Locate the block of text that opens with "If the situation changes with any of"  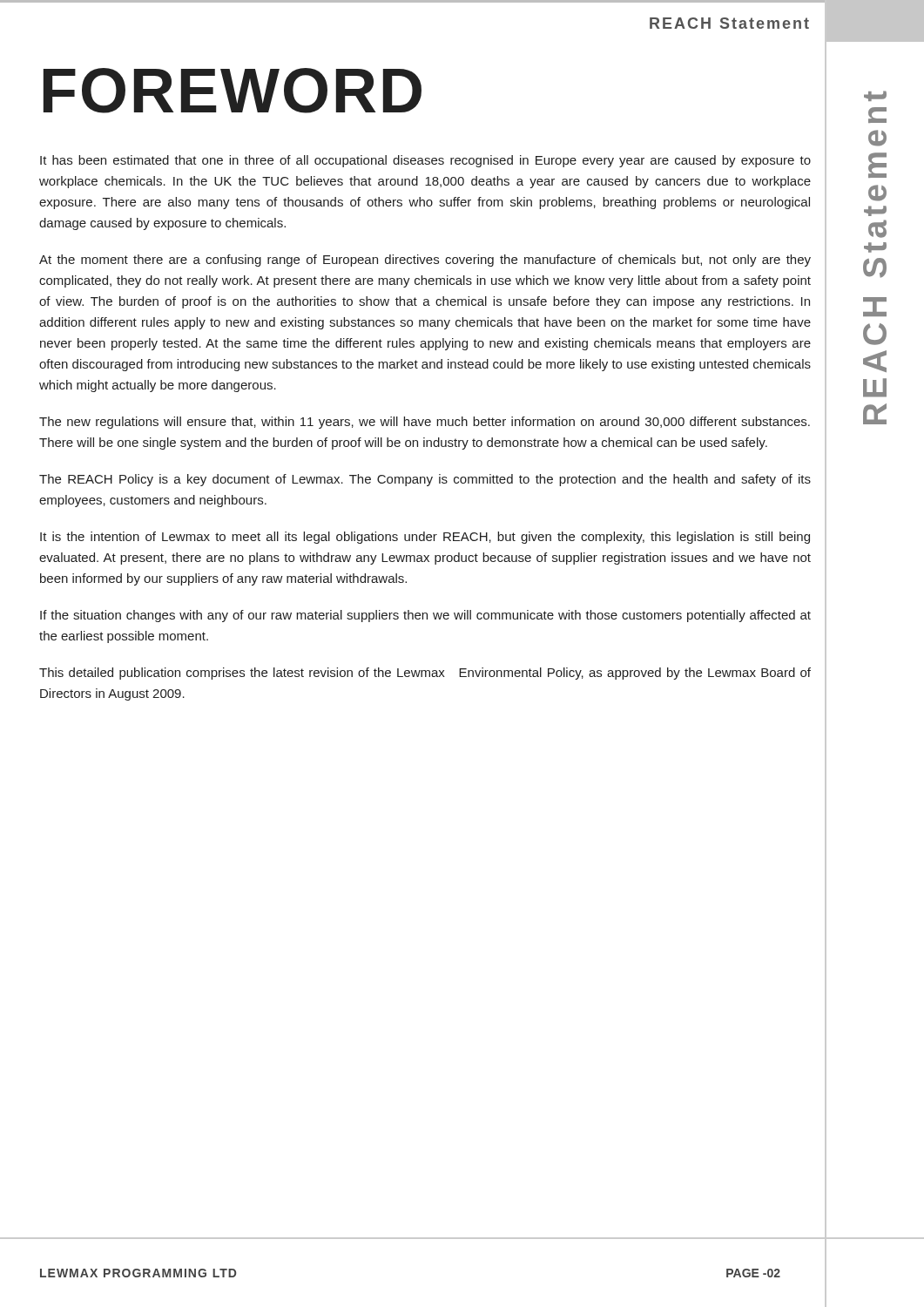tap(425, 625)
